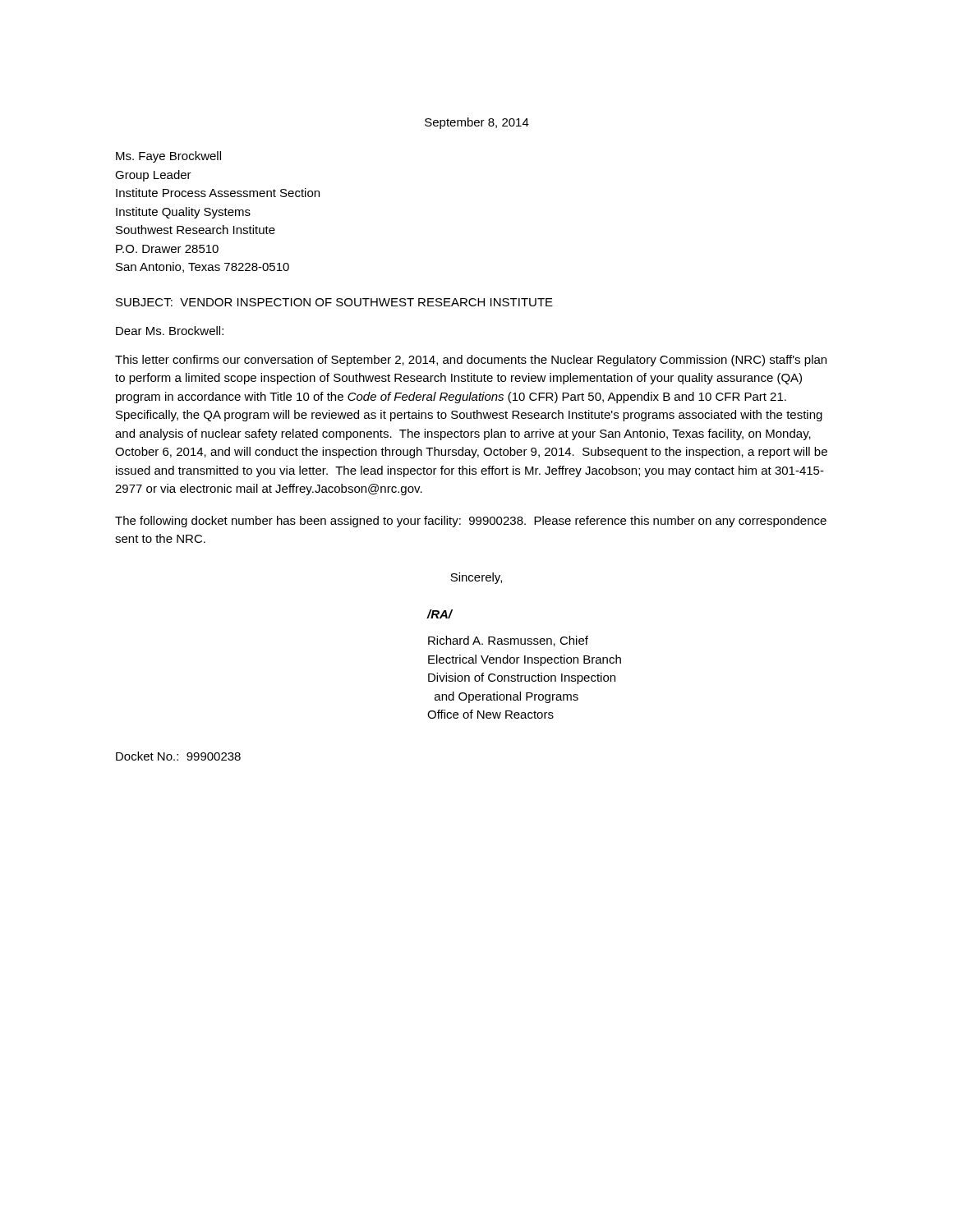Find the section header with the text "SUBJECT: VENDOR INSPECTION OF SOUTHWEST RESEARCH INSTITUTE"
The width and height of the screenshot is (953, 1232).
[x=334, y=301]
